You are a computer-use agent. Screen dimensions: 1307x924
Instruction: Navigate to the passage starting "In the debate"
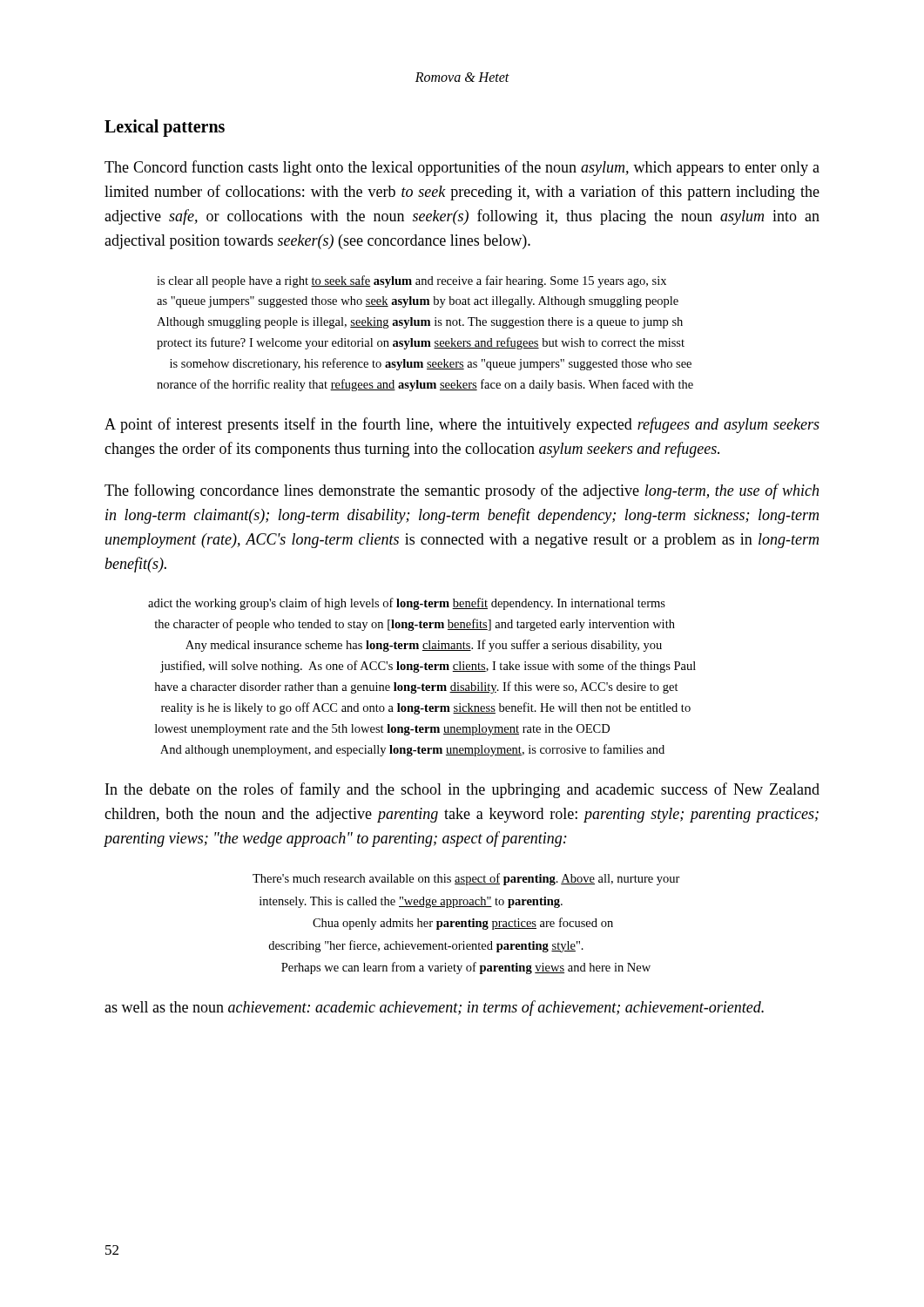click(x=462, y=814)
